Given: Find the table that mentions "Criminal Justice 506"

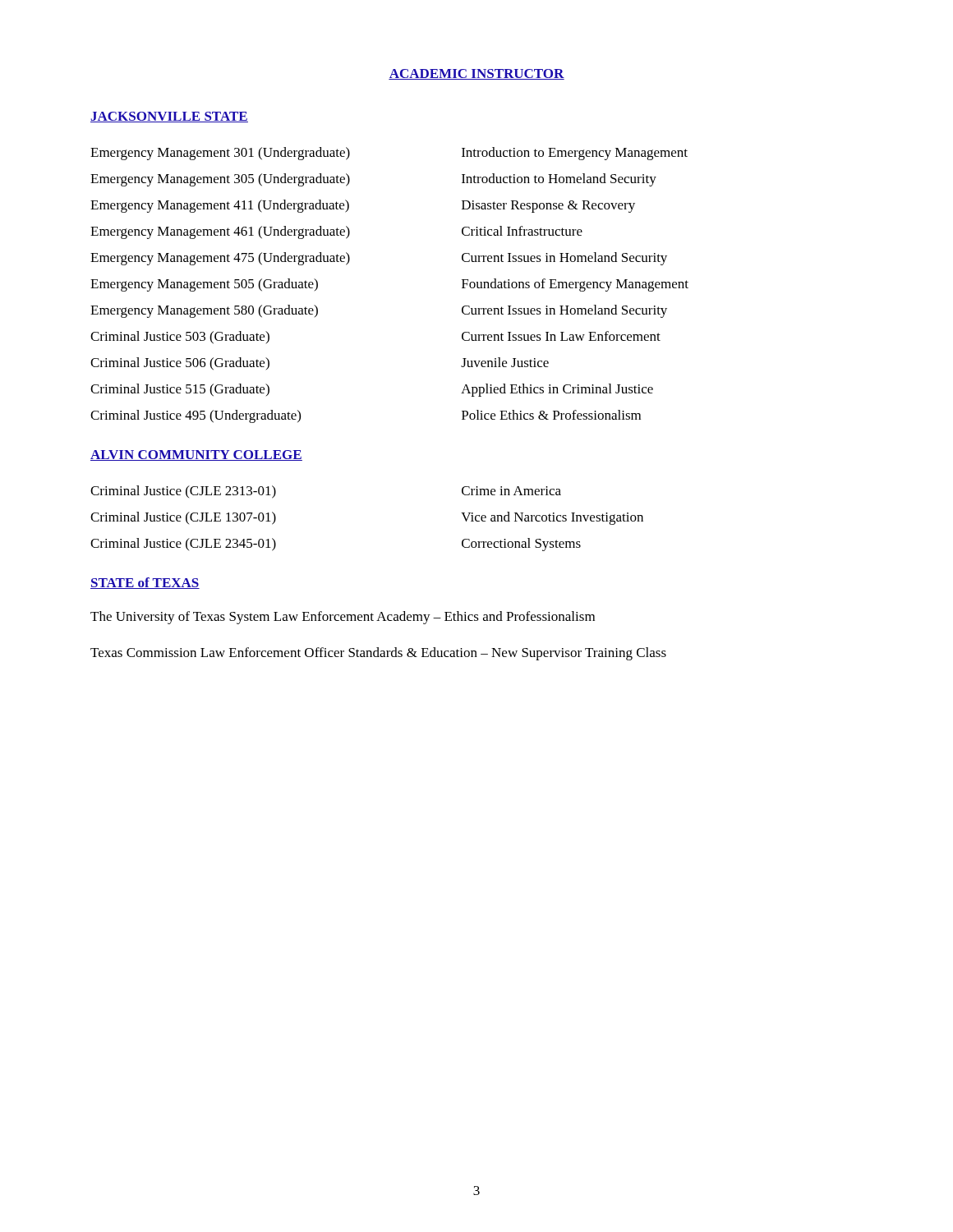Looking at the screenshot, I should tap(476, 284).
